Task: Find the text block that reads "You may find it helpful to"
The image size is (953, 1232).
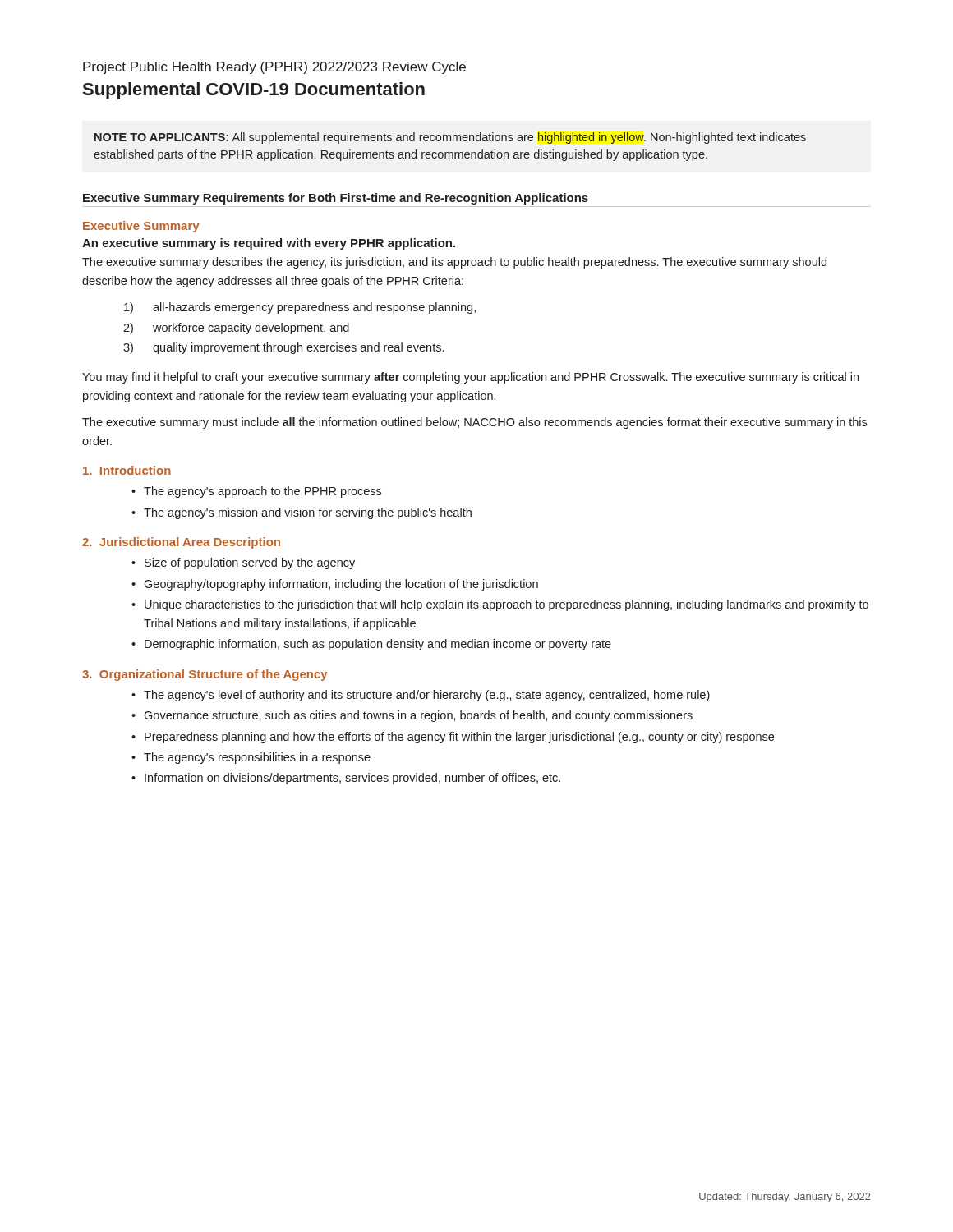Action: pos(471,387)
